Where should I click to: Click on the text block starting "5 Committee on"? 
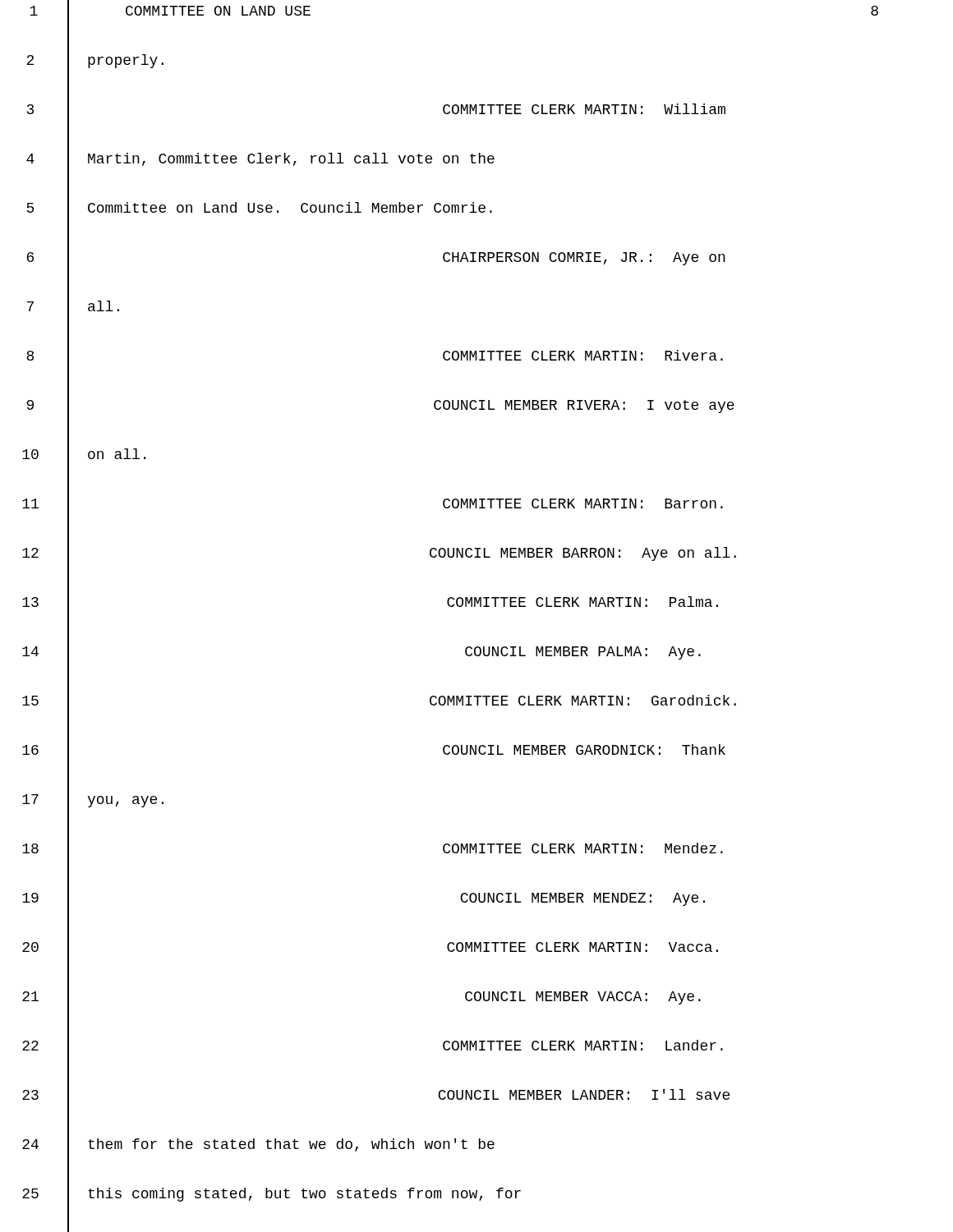pyautogui.click(x=476, y=209)
